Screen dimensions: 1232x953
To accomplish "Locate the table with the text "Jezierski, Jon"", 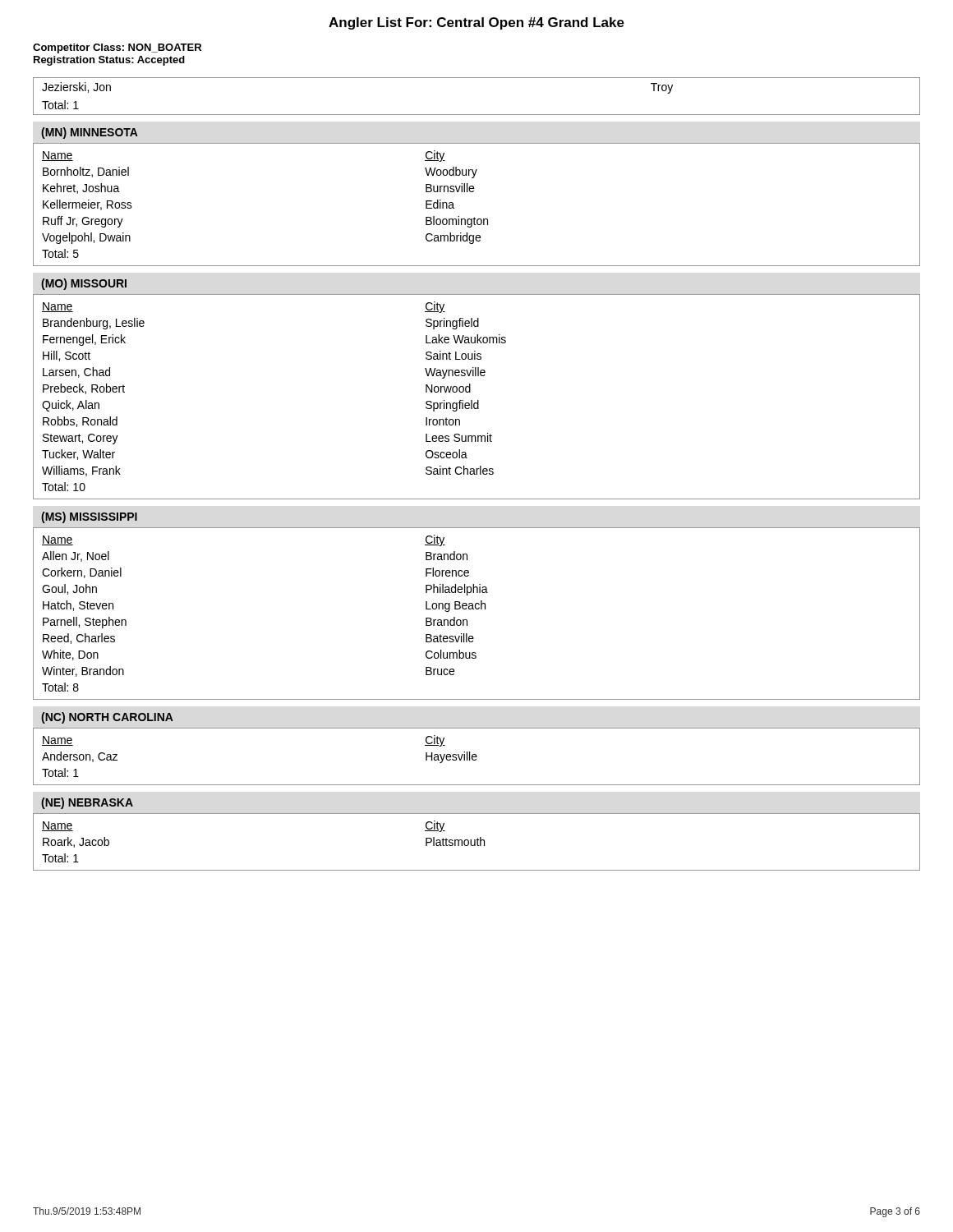I will coord(476,96).
